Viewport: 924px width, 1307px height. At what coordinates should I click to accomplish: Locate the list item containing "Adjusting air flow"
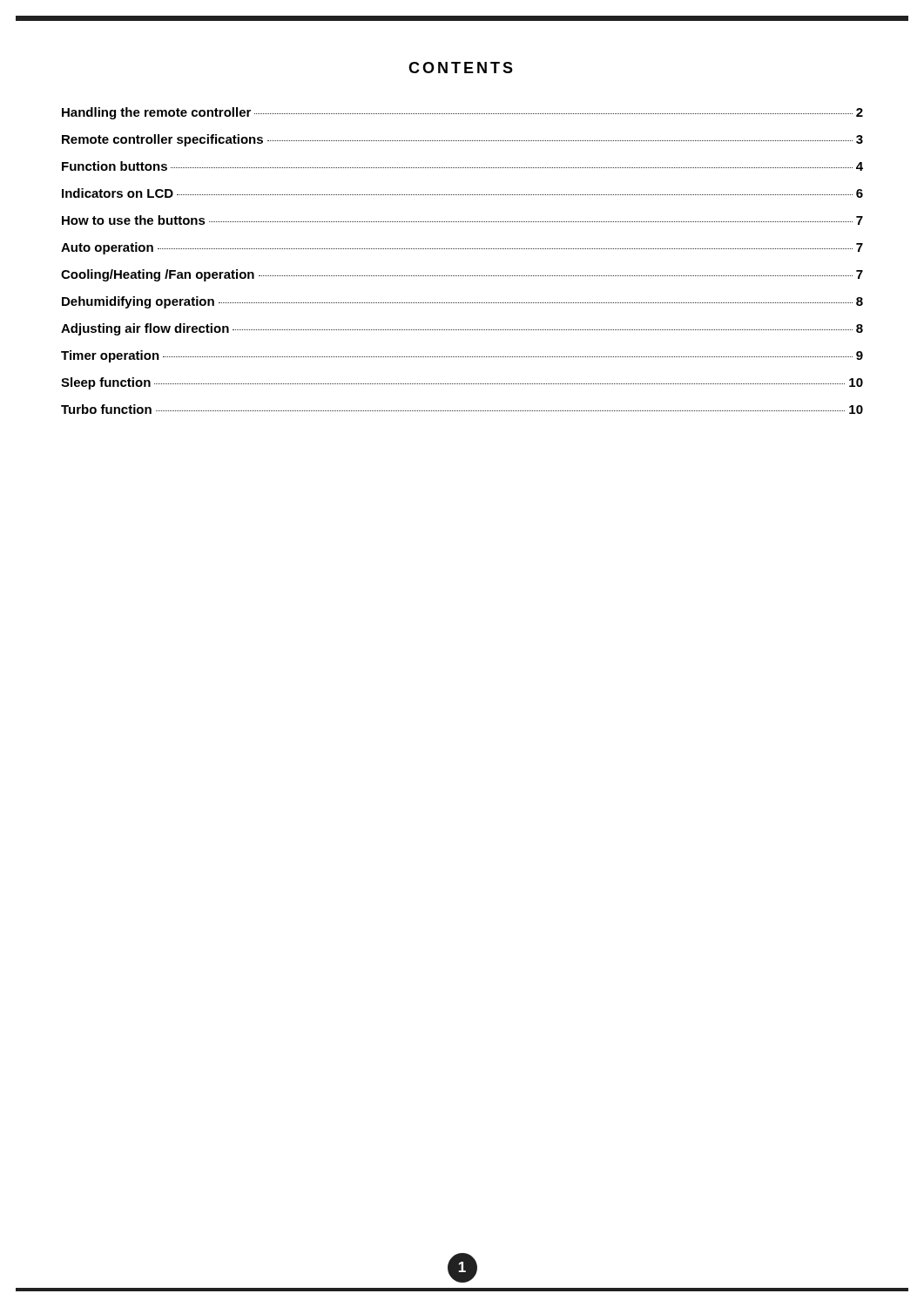[462, 328]
